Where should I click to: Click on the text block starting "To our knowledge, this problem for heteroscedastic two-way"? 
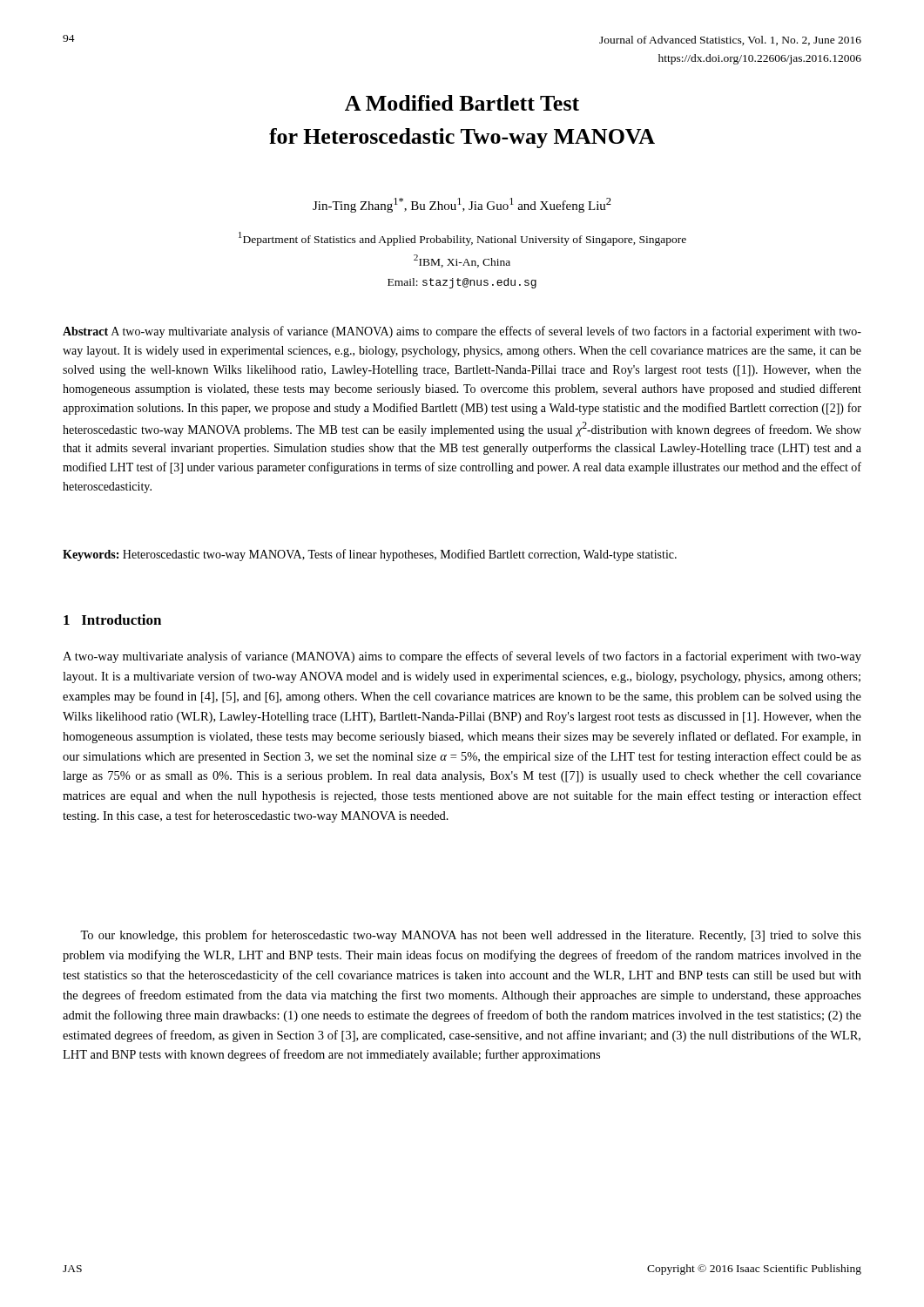tap(462, 995)
